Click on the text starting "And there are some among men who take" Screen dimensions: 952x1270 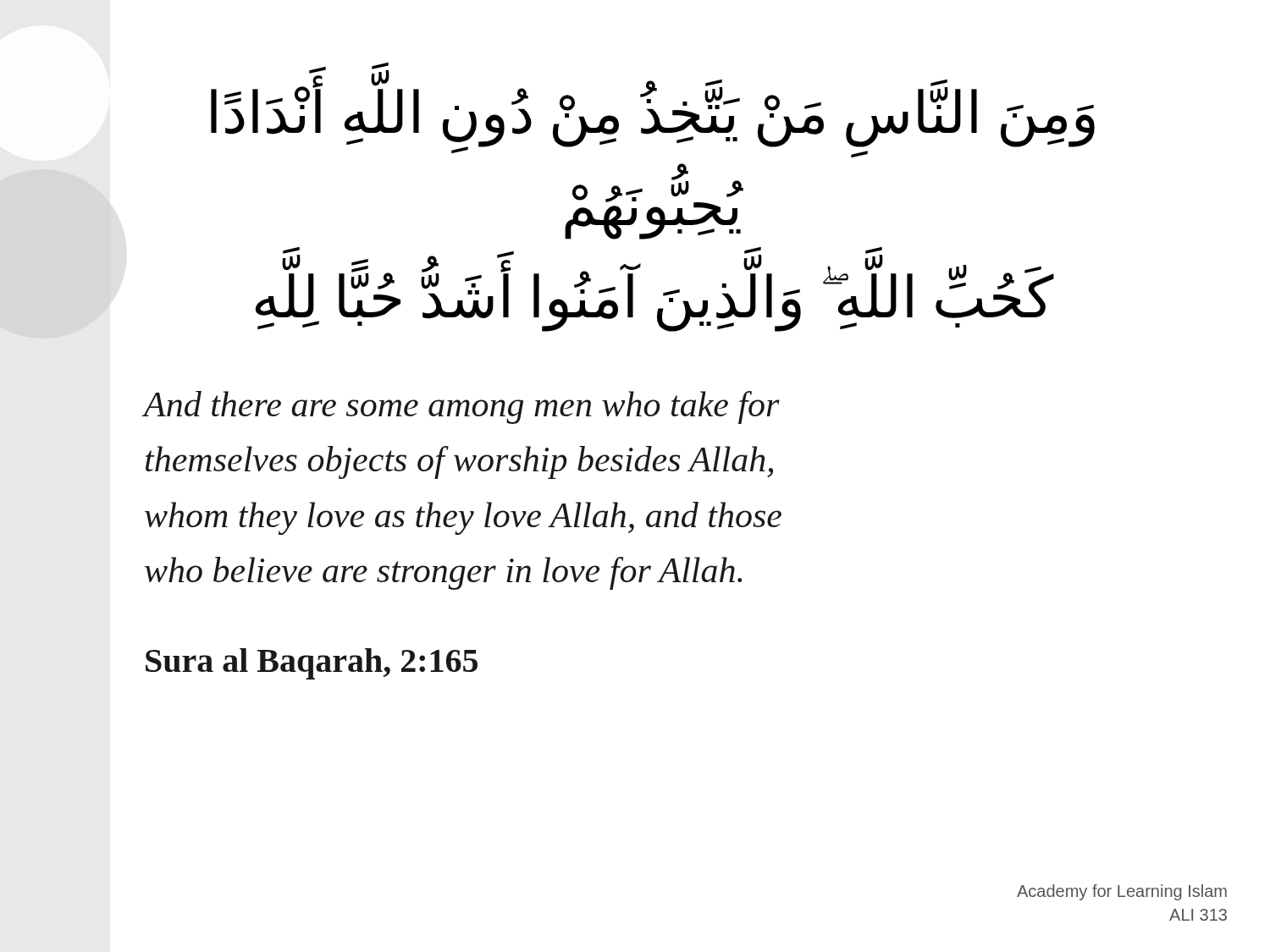point(463,487)
